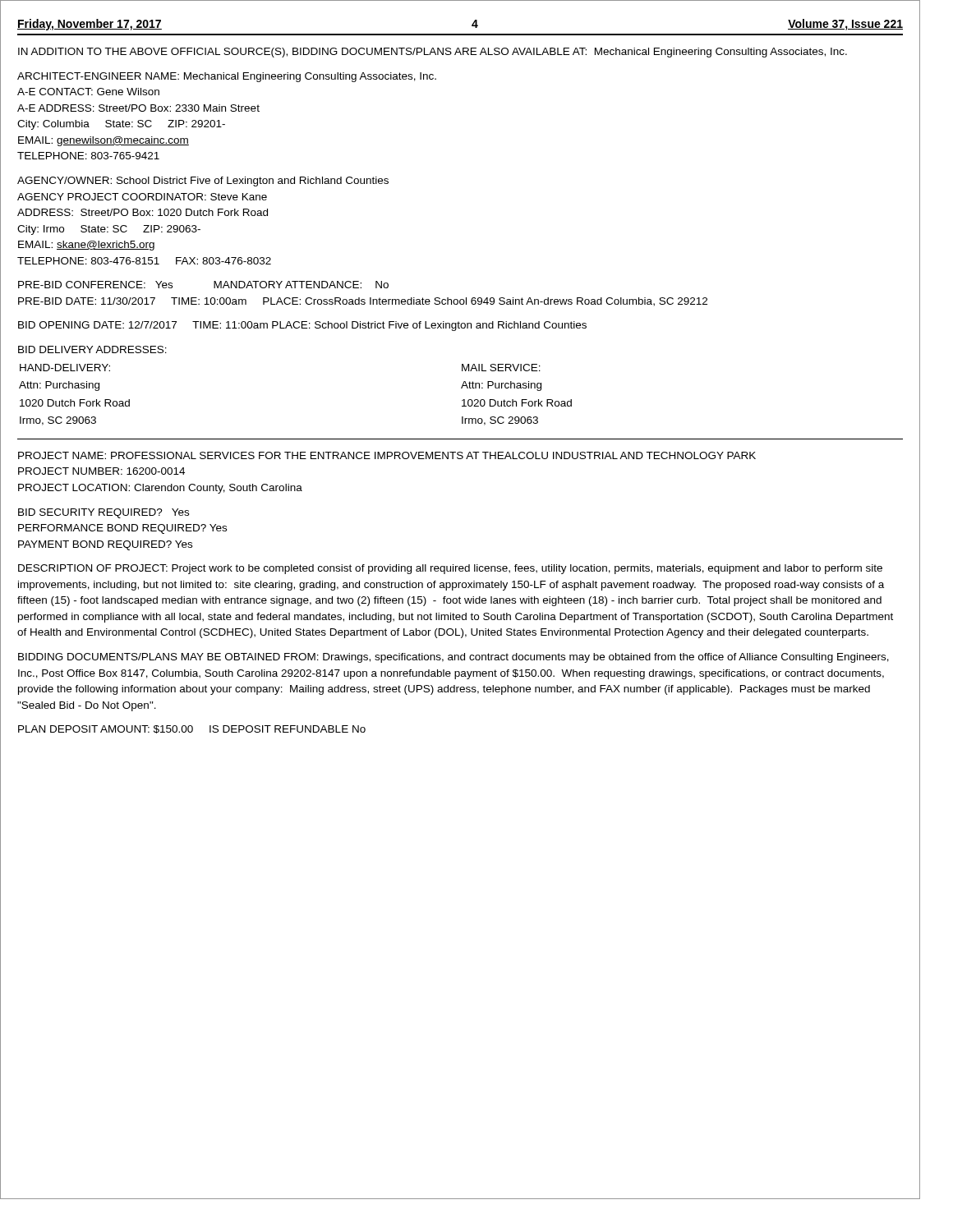Find the region starting "BID OPENING DATE: 12/7/2017 TIME: 11:00am PLACE:"
The width and height of the screenshot is (953, 1232).
click(x=302, y=325)
